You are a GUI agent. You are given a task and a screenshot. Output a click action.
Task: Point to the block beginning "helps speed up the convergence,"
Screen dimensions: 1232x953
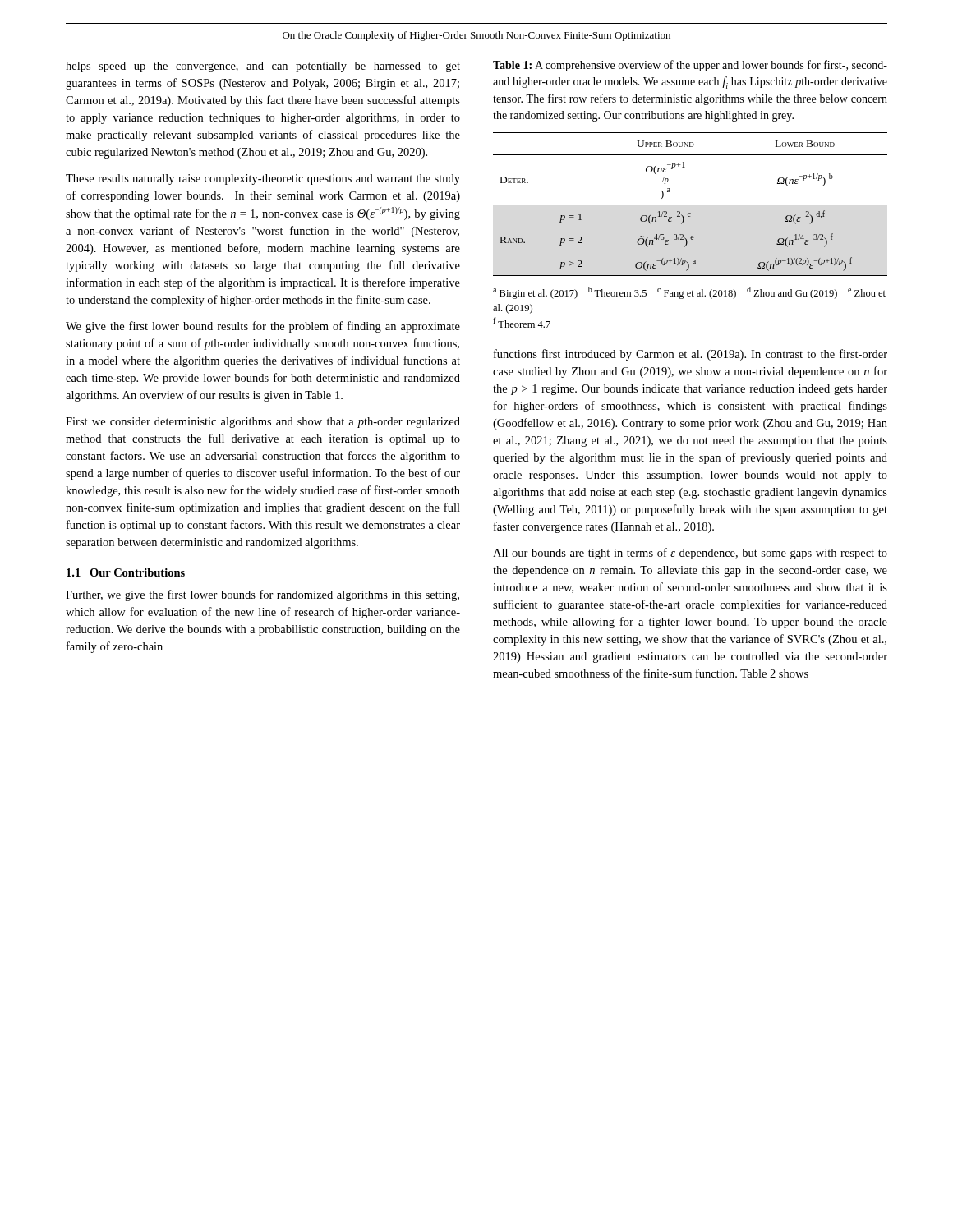[x=263, y=109]
